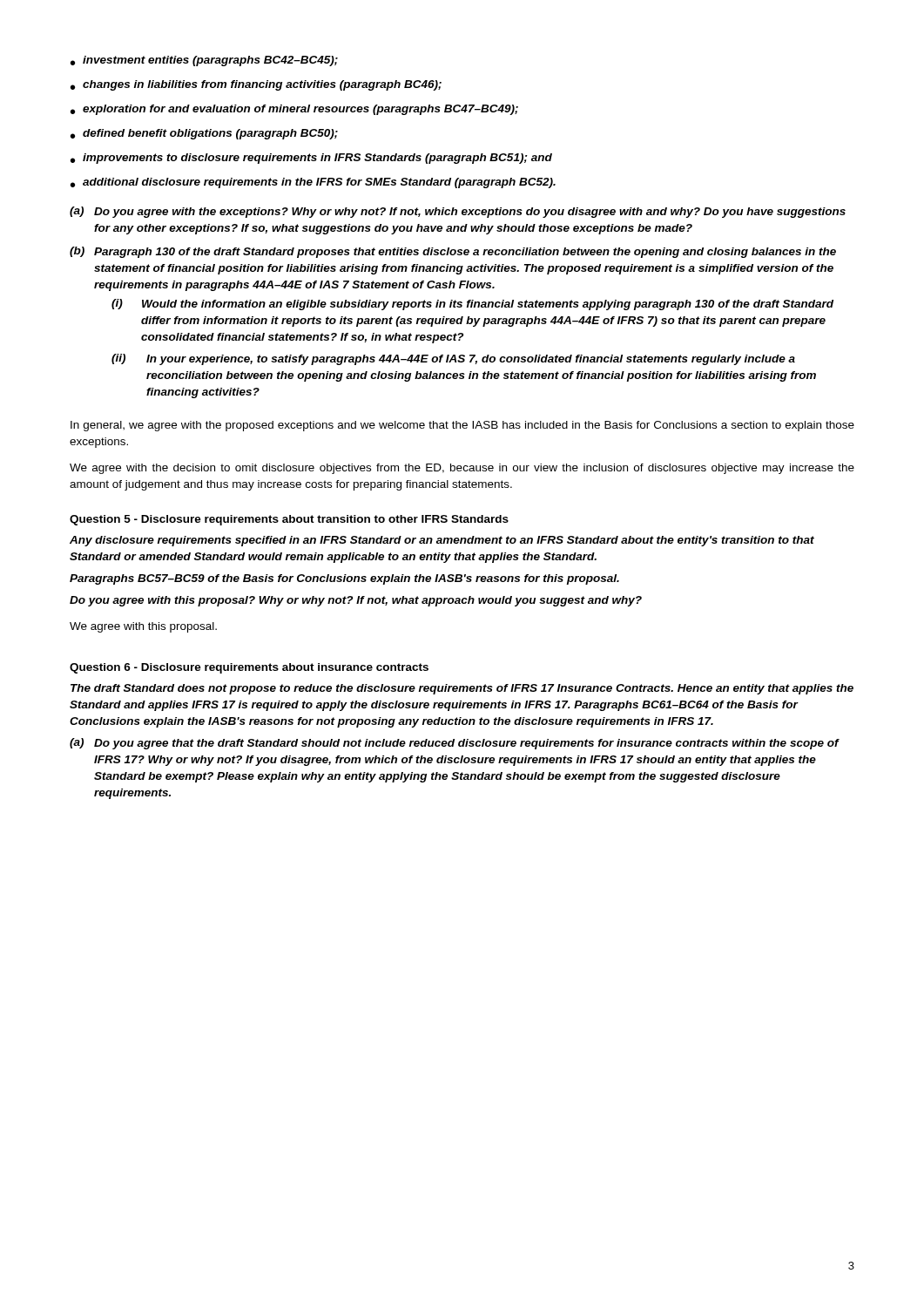Locate the block starting "(a) Do you agree with the exceptions?"
924x1307 pixels.
pyautogui.click(x=462, y=220)
